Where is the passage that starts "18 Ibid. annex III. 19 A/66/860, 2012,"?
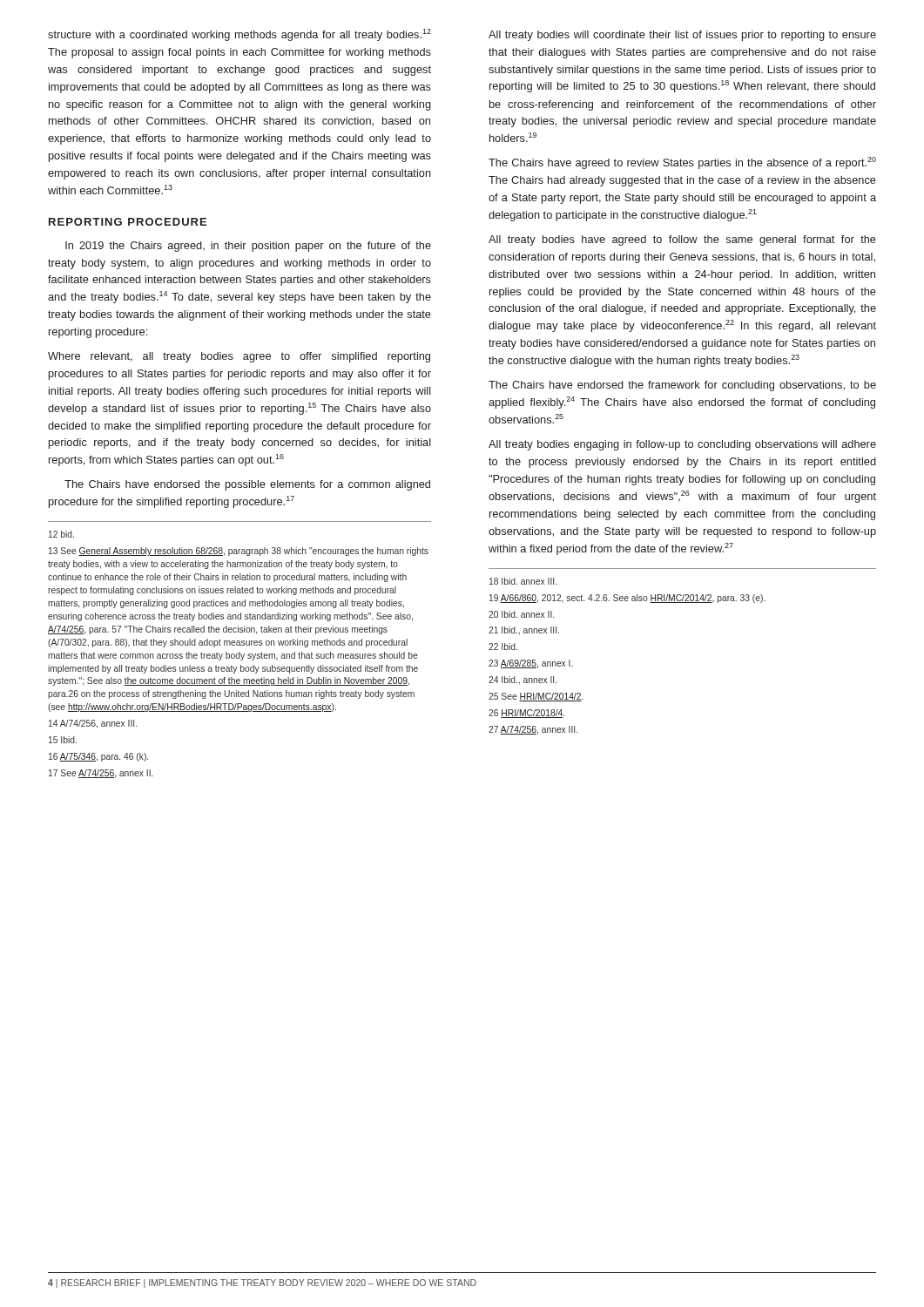 click(523, 581)
